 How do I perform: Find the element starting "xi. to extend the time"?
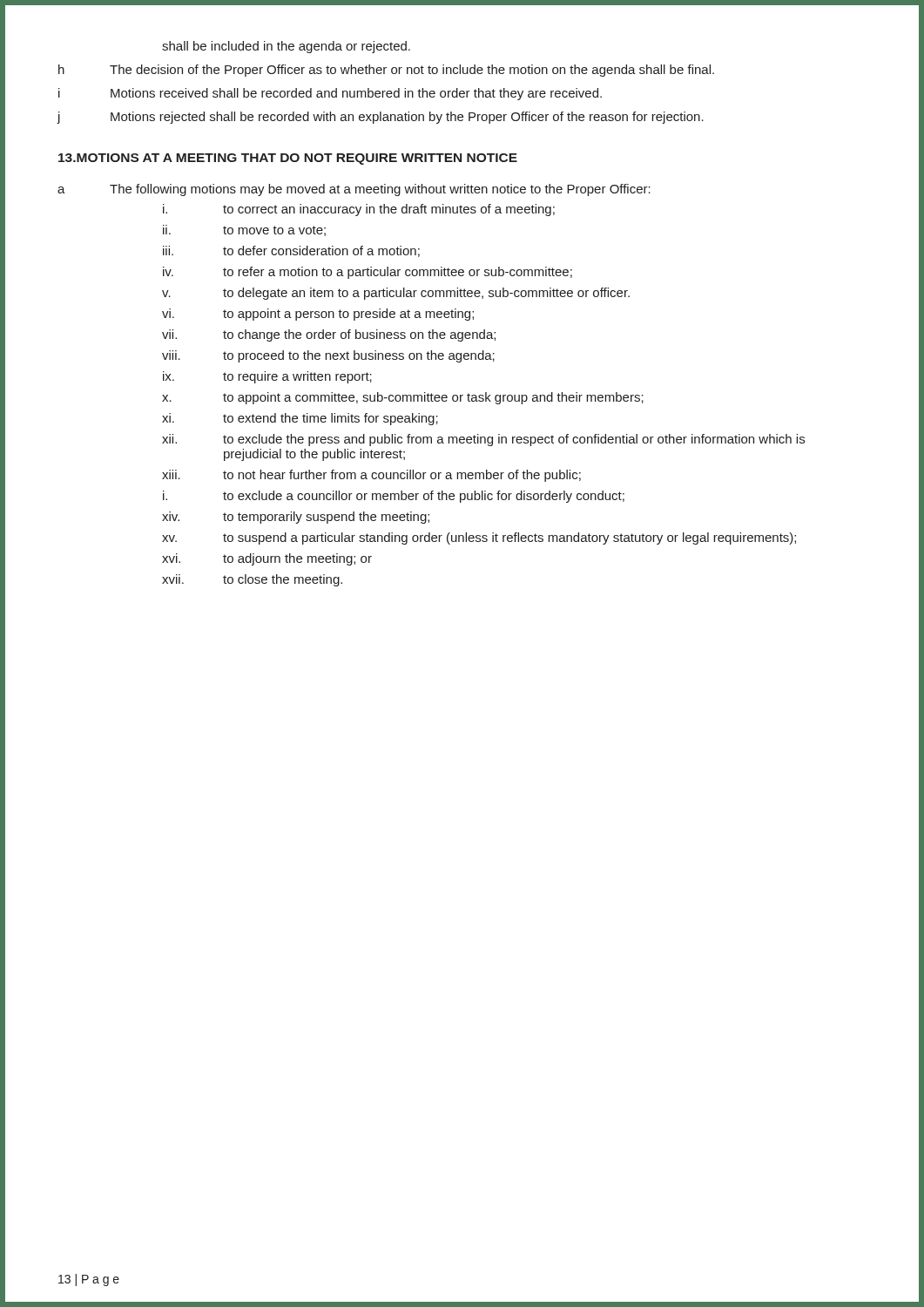coord(300,419)
